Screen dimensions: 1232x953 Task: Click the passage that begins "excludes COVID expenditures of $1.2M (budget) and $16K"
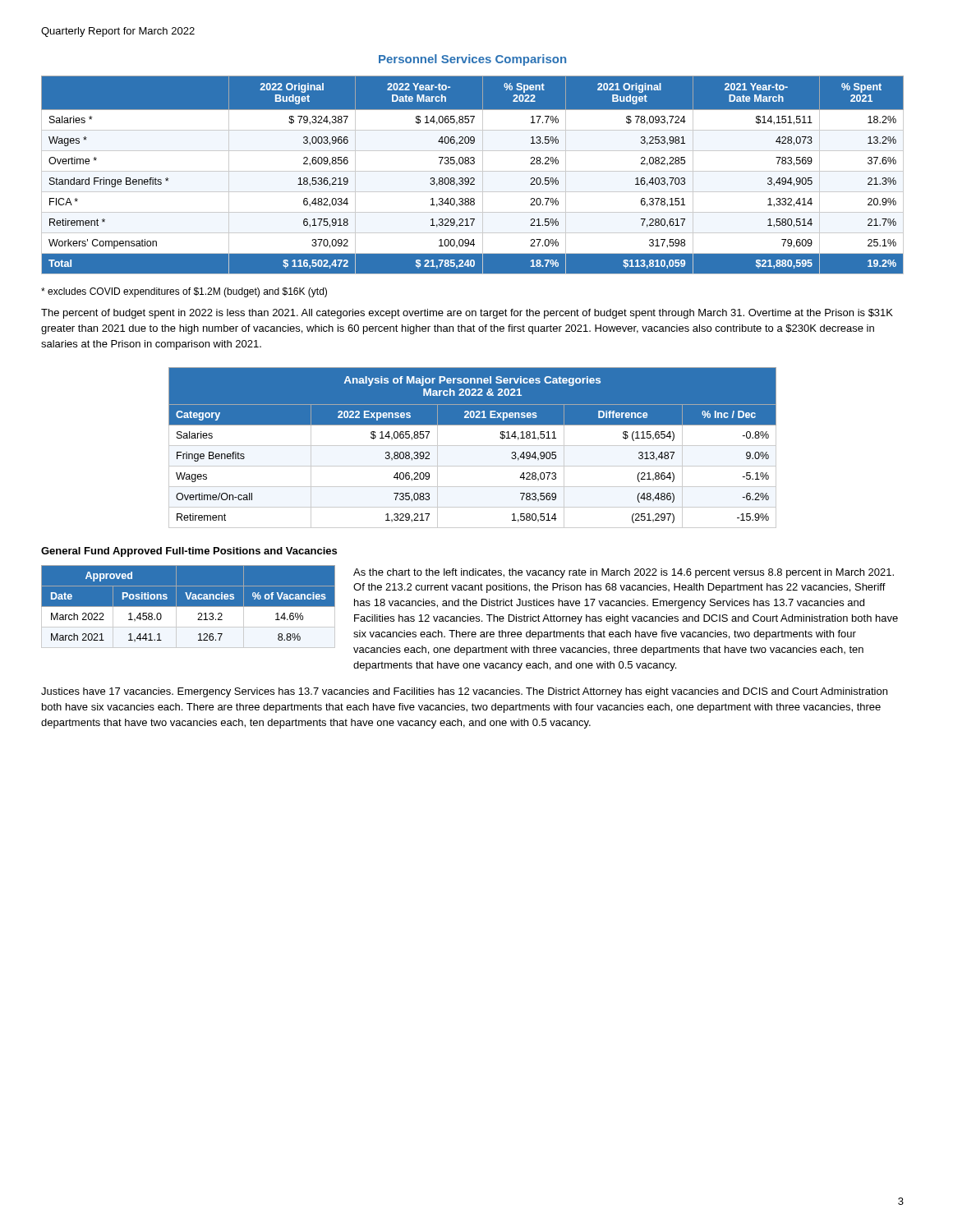point(184,292)
